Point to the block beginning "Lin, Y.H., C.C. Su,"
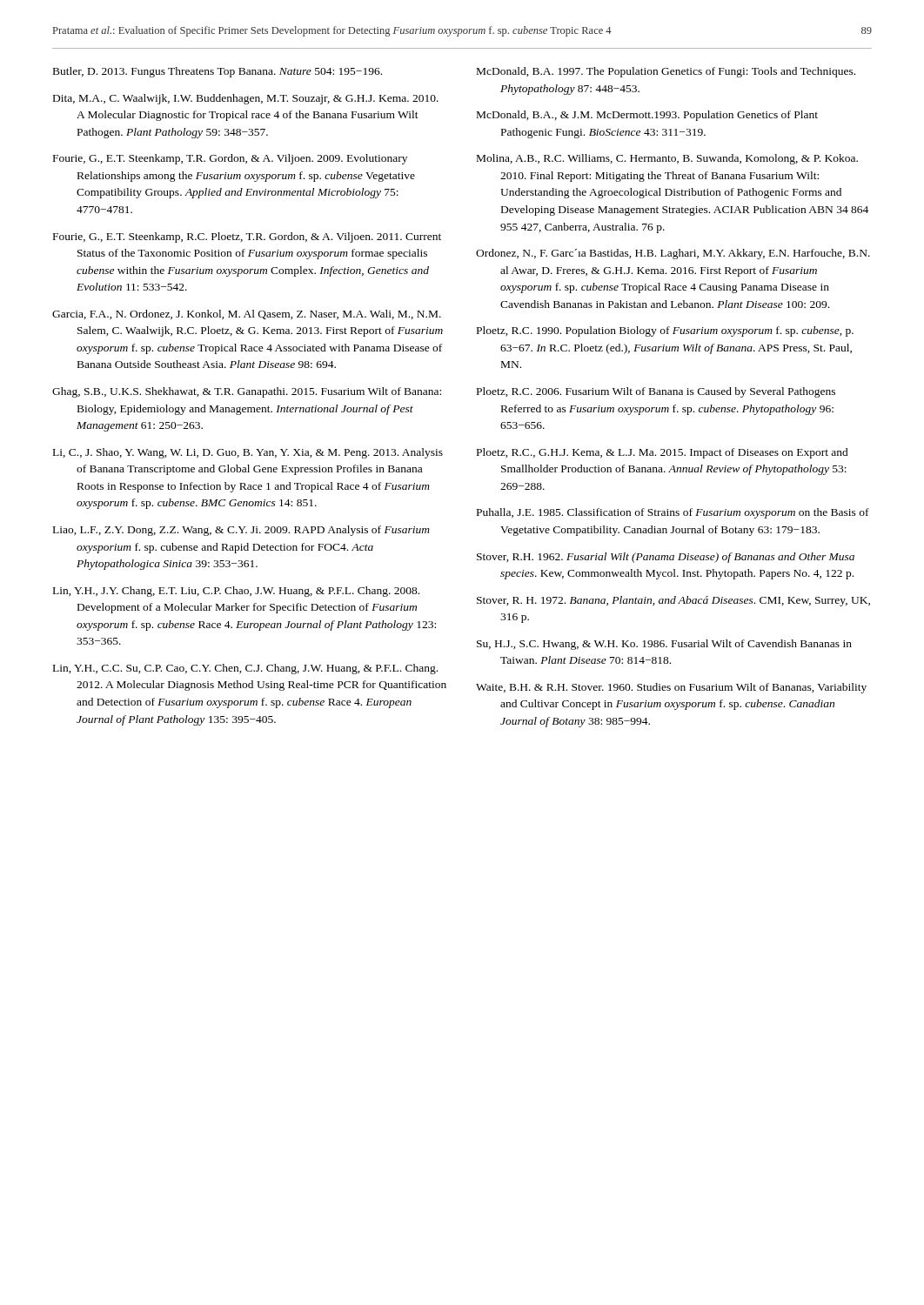 click(x=249, y=693)
